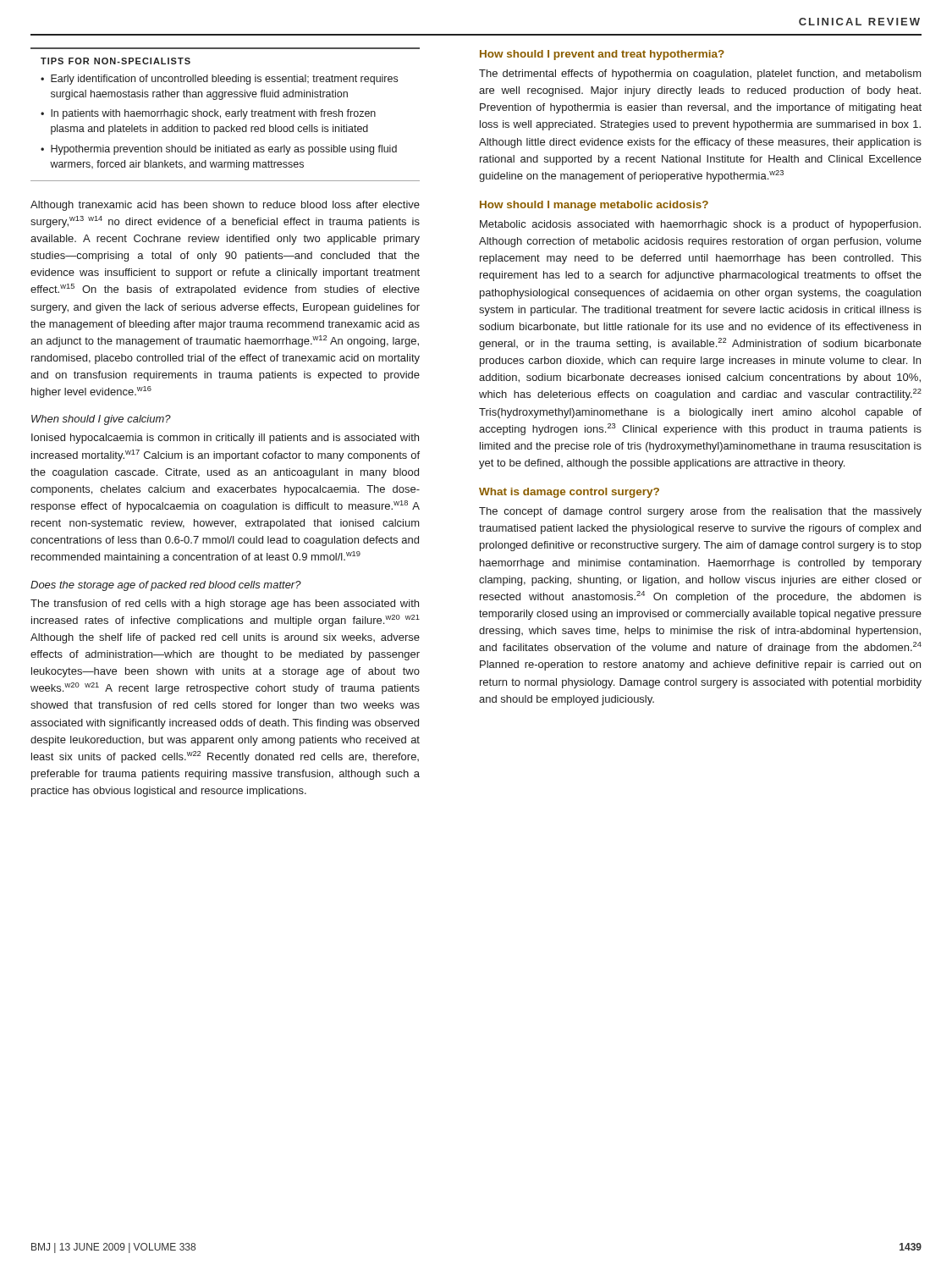Point to the block starting "• Early identification"

(x=225, y=86)
